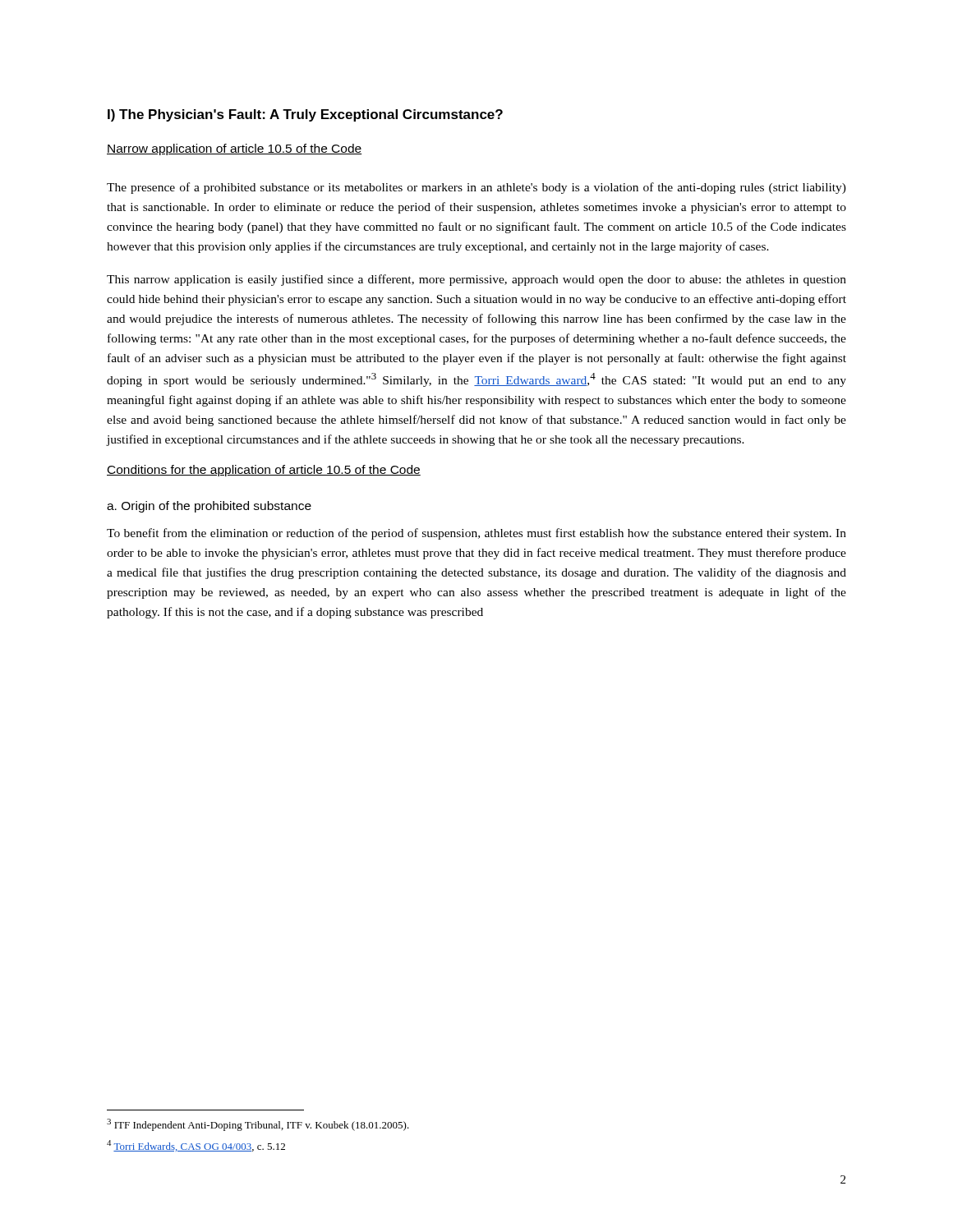Click on the section header that says "Conditions for the application of"
Image resolution: width=953 pixels, height=1232 pixels.
264,470
